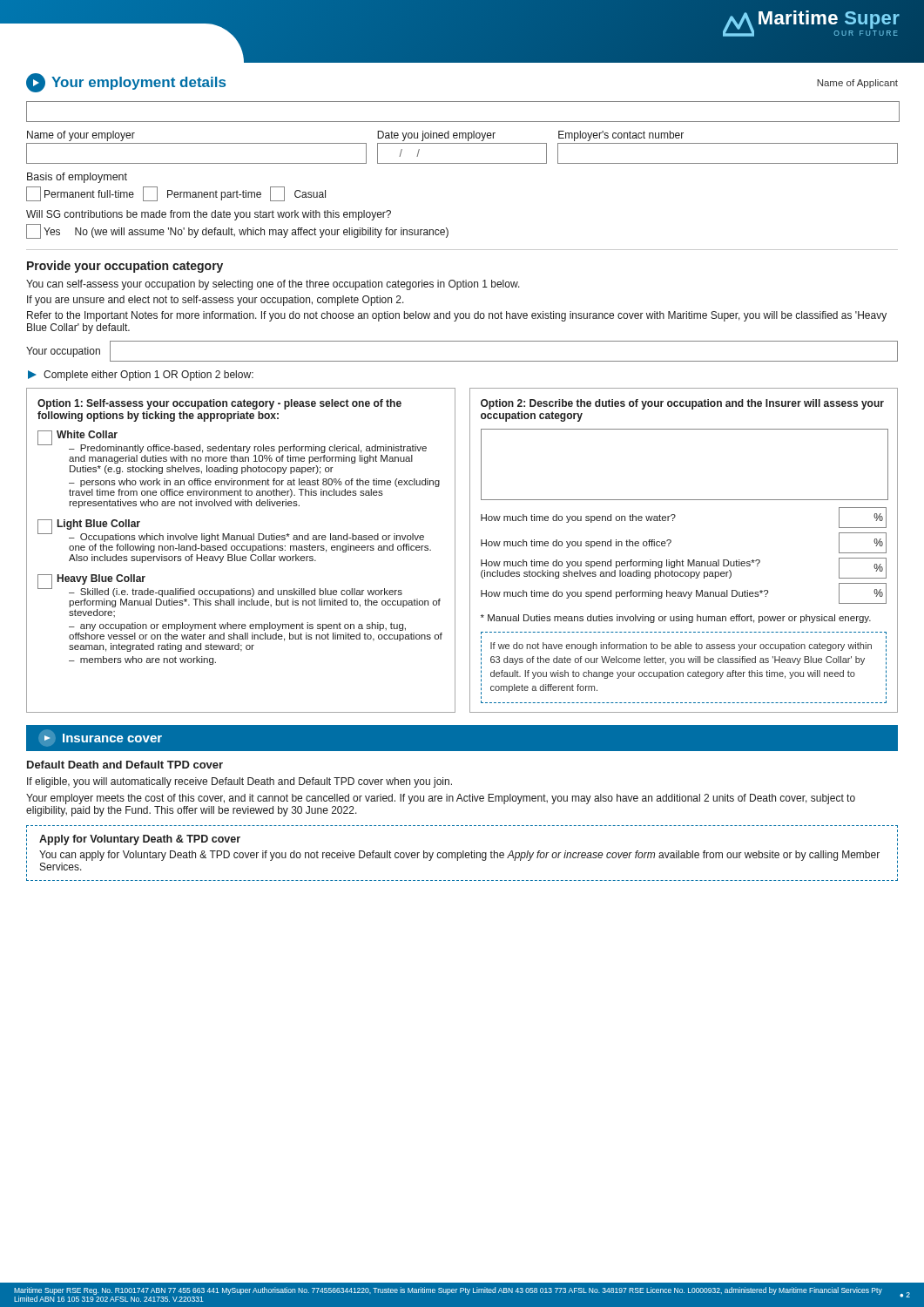Find the text block containing "If we do not have enough"
This screenshot has width=924, height=1307.
point(681,667)
